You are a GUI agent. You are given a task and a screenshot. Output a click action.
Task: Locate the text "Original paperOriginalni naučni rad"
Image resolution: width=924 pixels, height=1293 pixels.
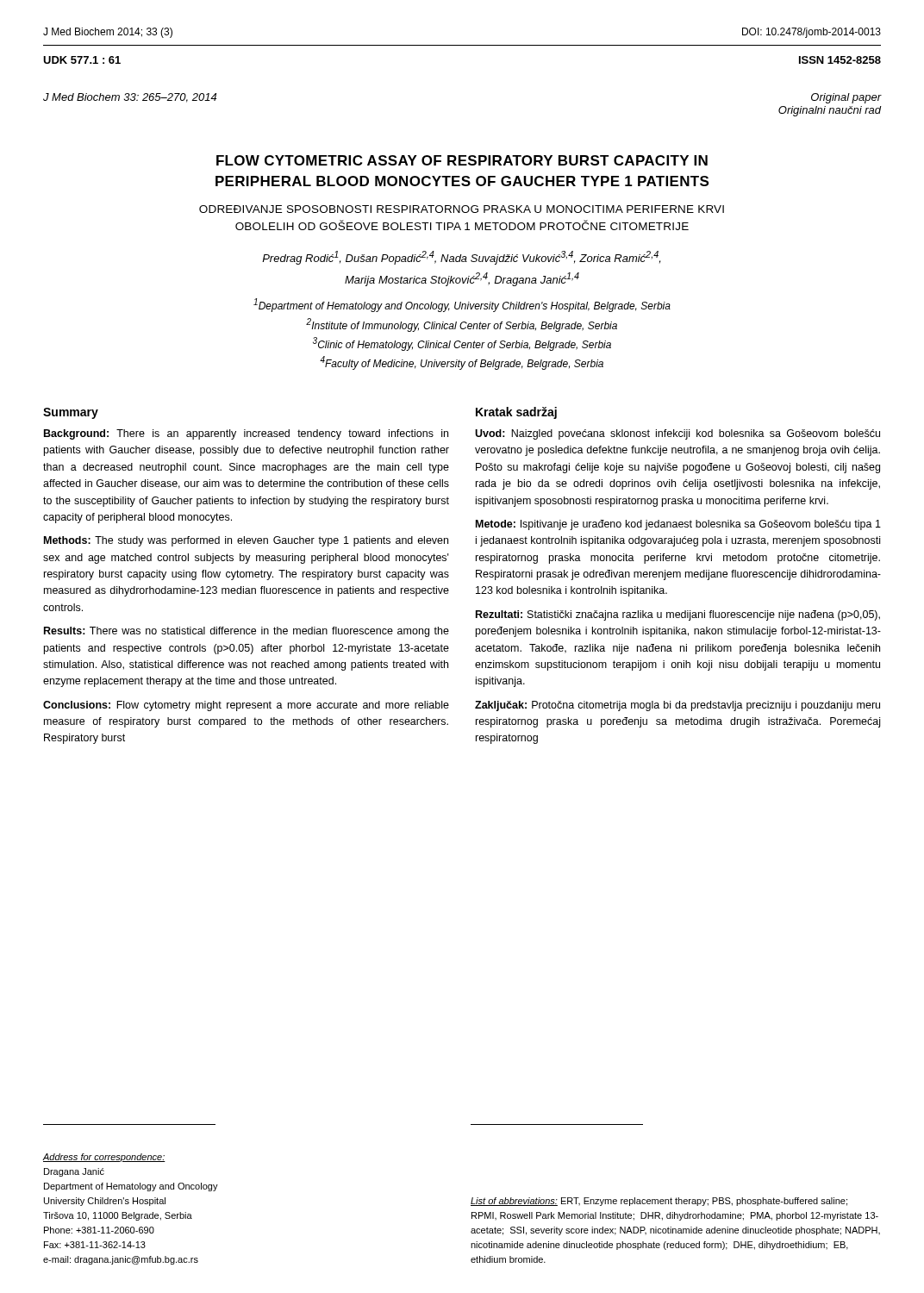tap(830, 103)
